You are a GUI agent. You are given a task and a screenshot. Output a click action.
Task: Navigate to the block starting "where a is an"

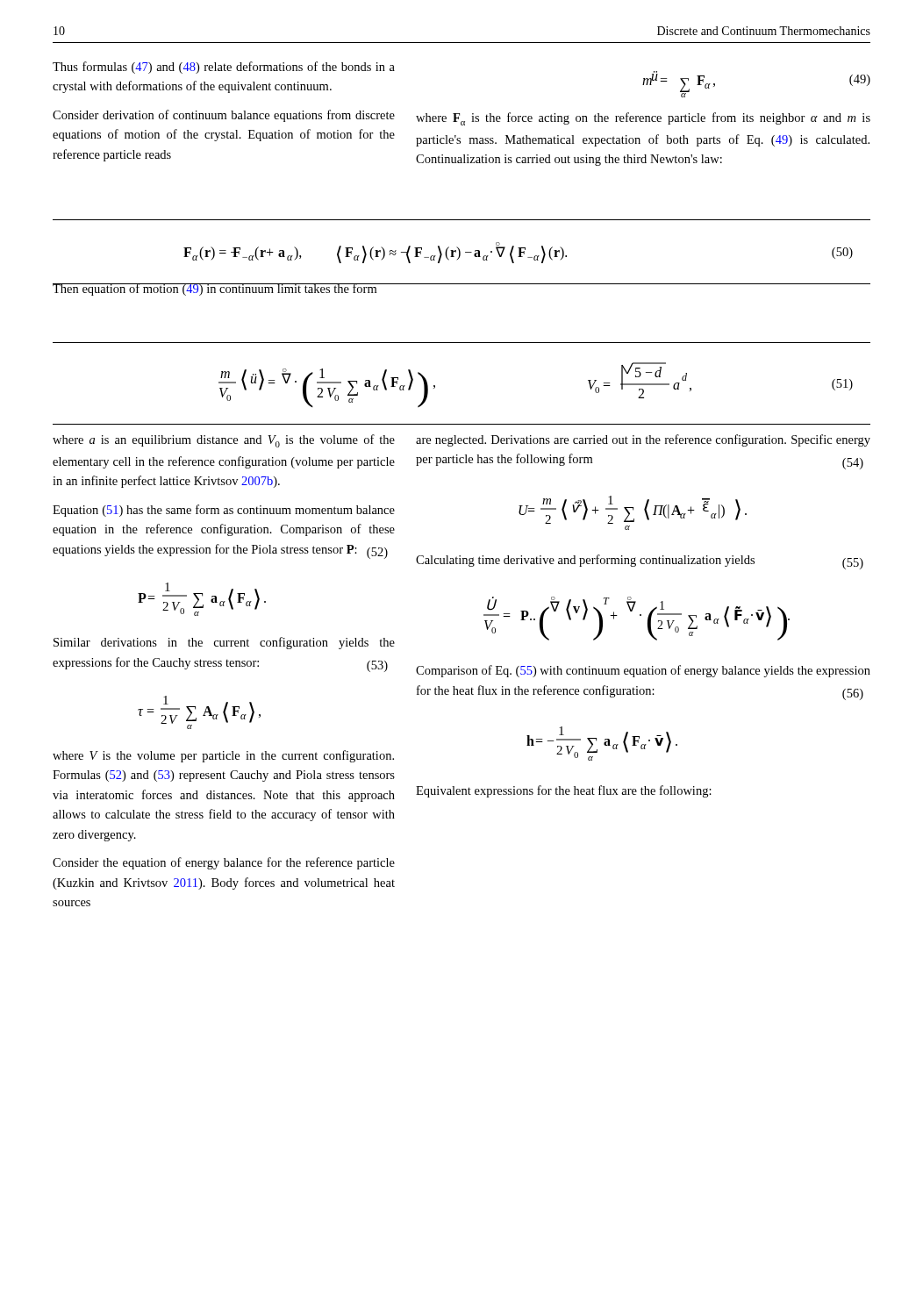pyautogui.click(x=224, y=460)
